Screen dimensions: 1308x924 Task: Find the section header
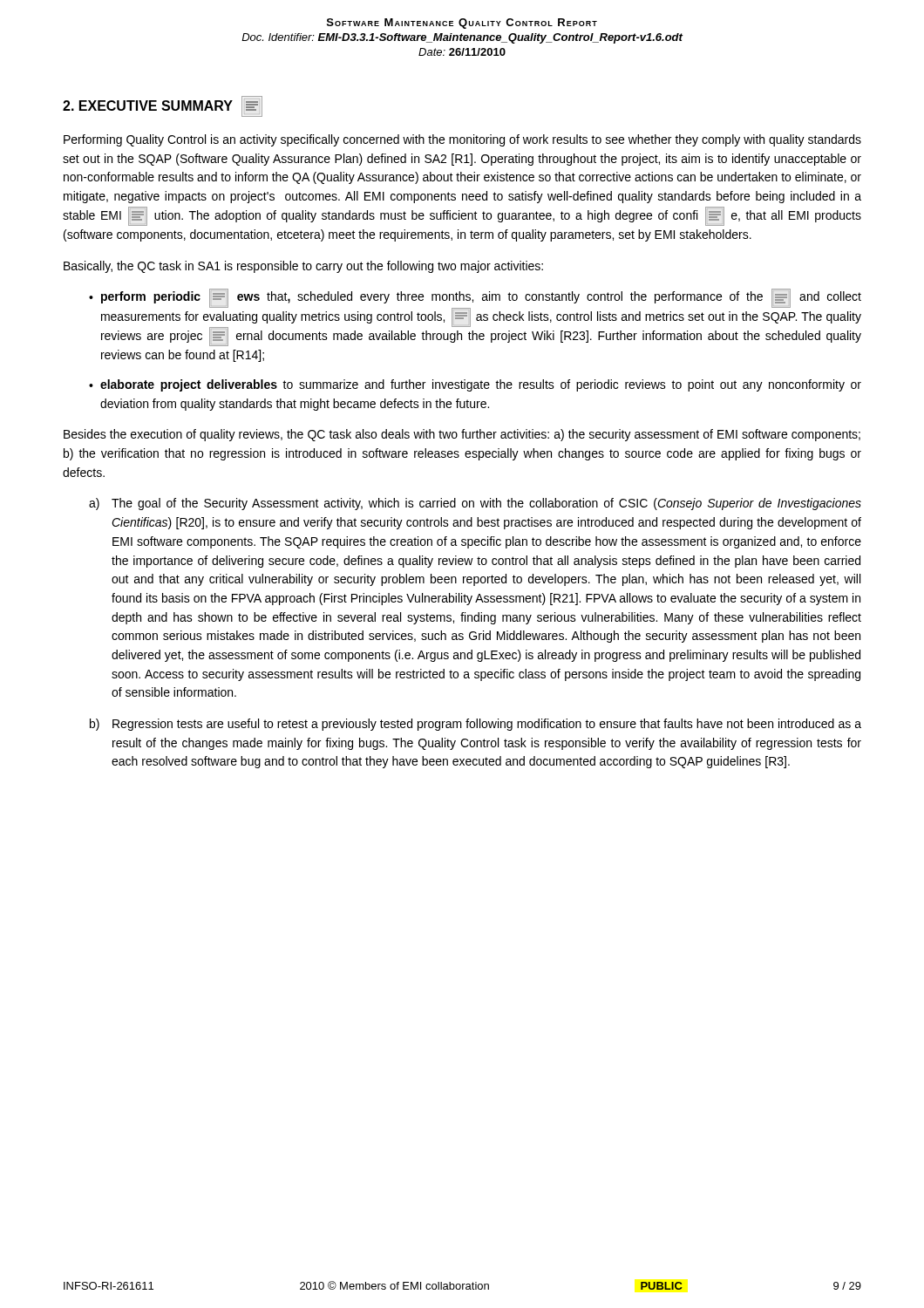tap(163, 106)
